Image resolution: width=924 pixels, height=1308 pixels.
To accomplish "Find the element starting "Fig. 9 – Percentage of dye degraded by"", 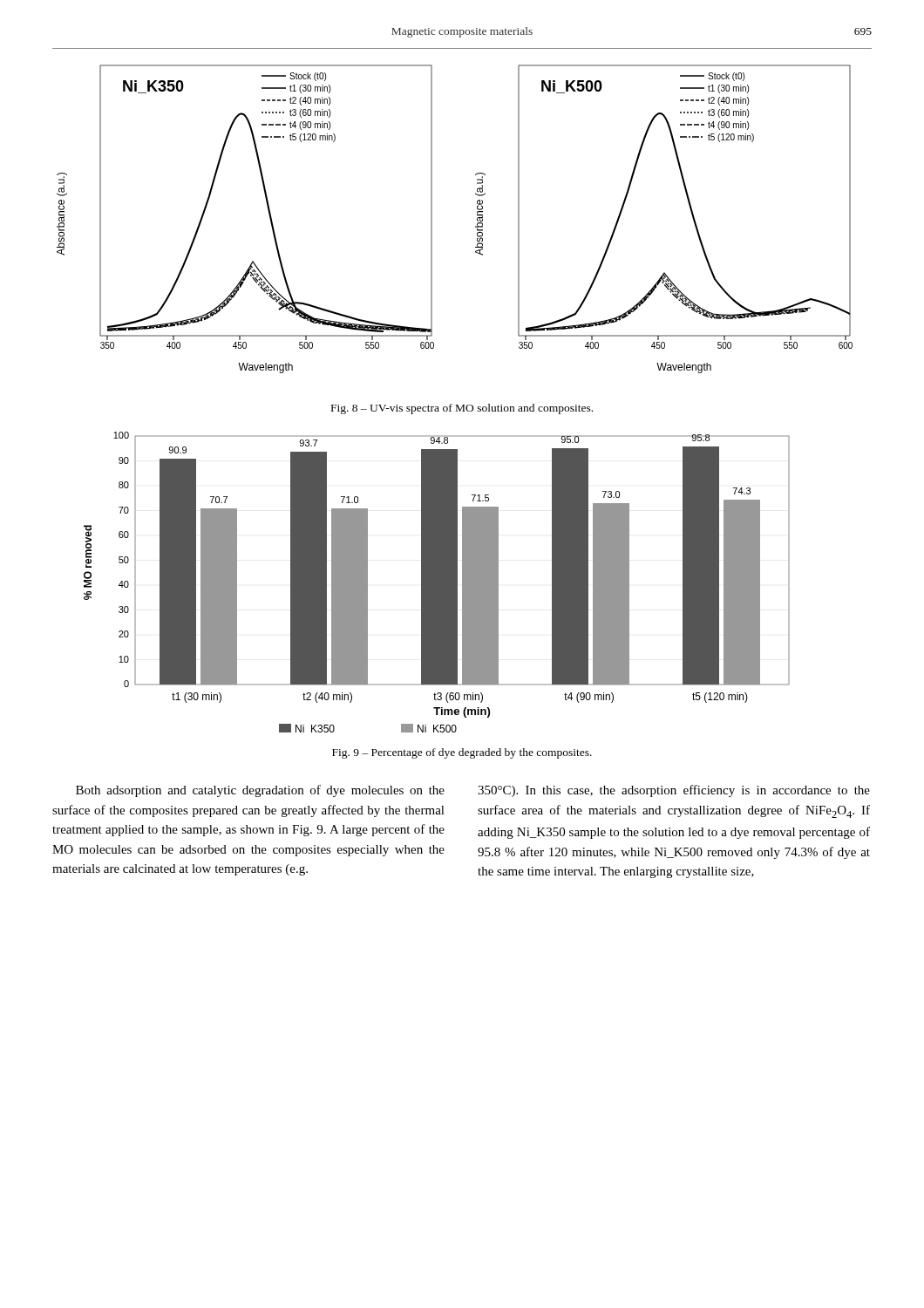I will (462, 752).
